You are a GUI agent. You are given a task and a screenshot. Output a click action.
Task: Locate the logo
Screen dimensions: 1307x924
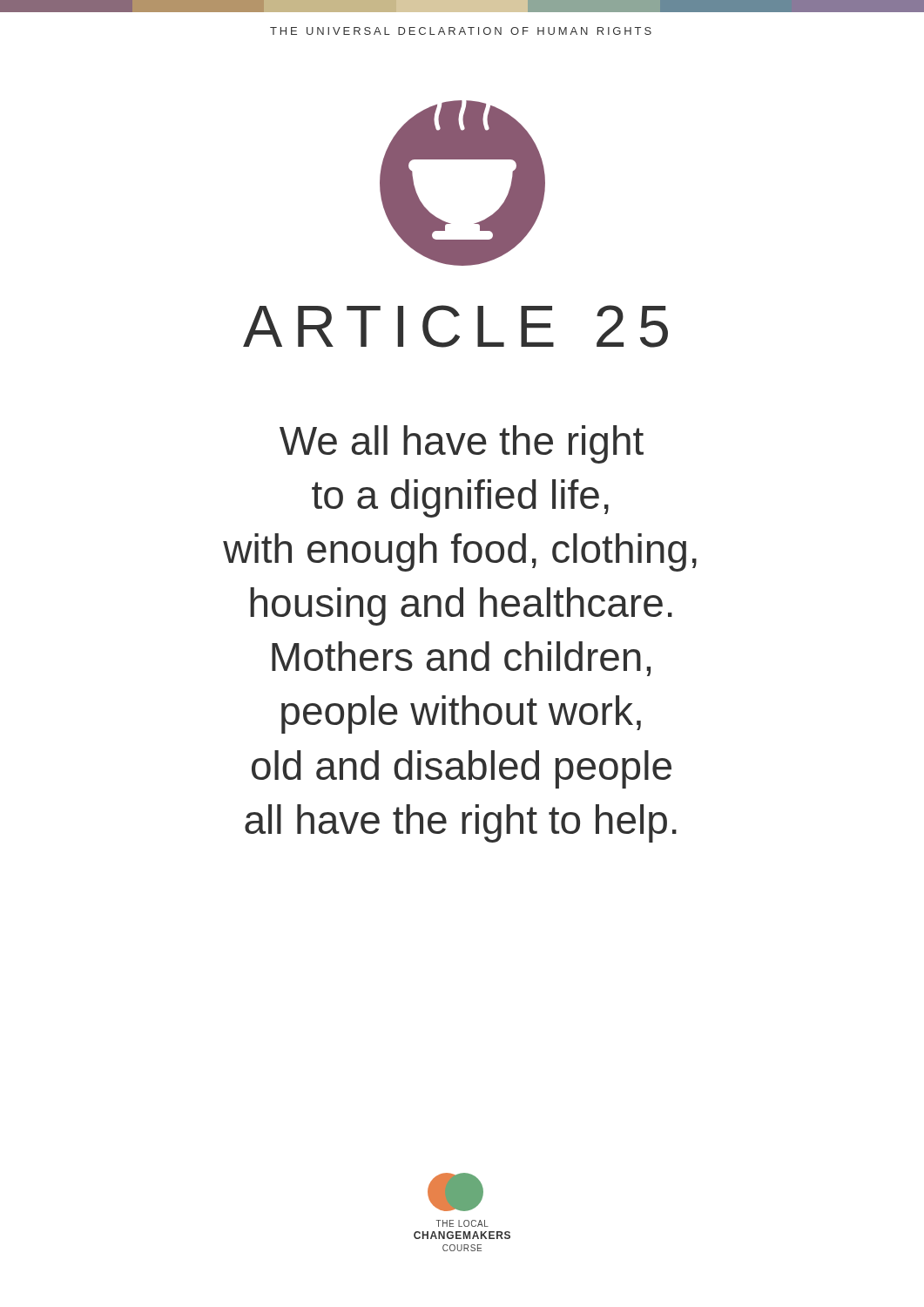click(x=462, y=1216)
